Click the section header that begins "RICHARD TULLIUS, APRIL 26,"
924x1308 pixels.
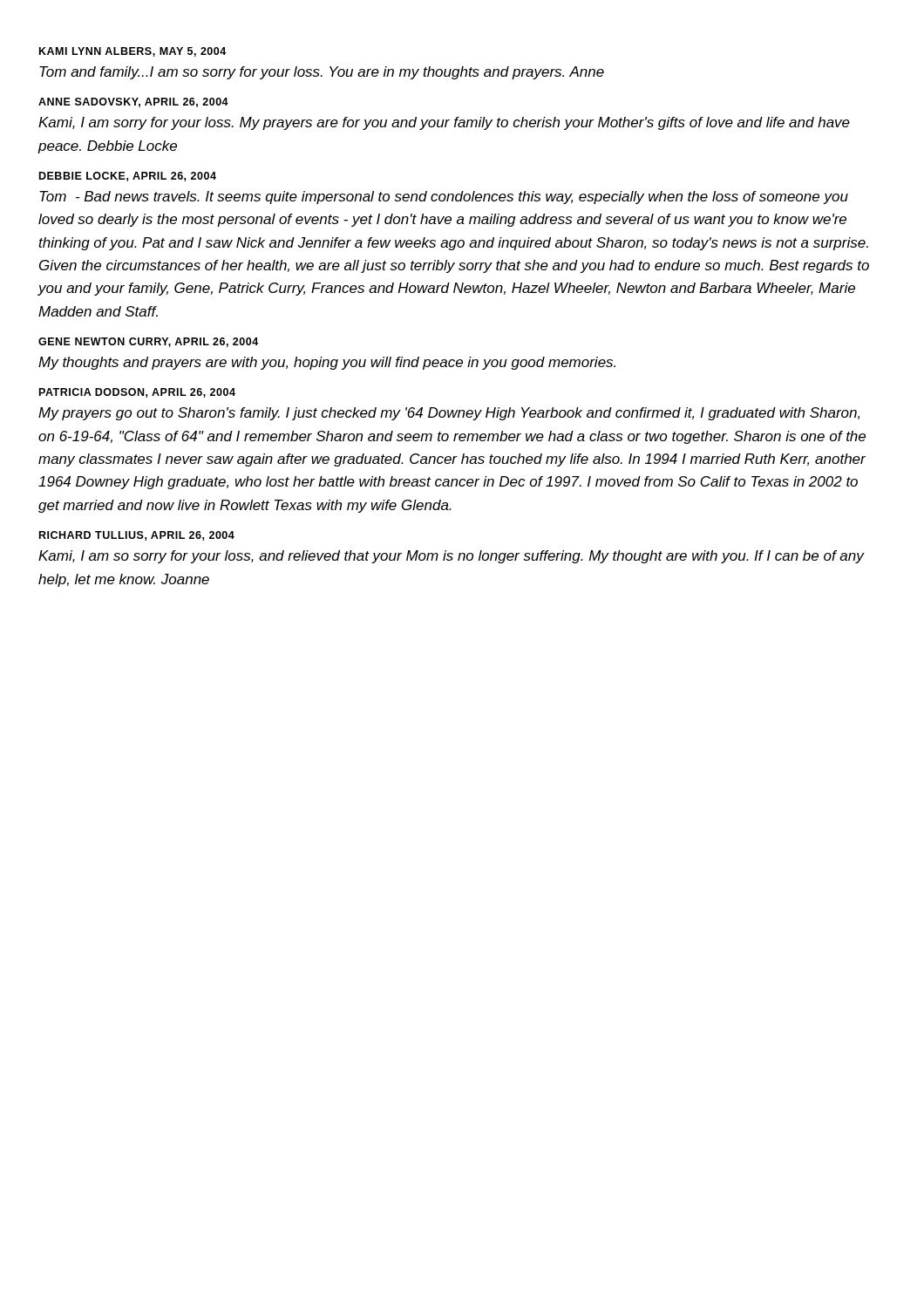[x=137, y=536]
